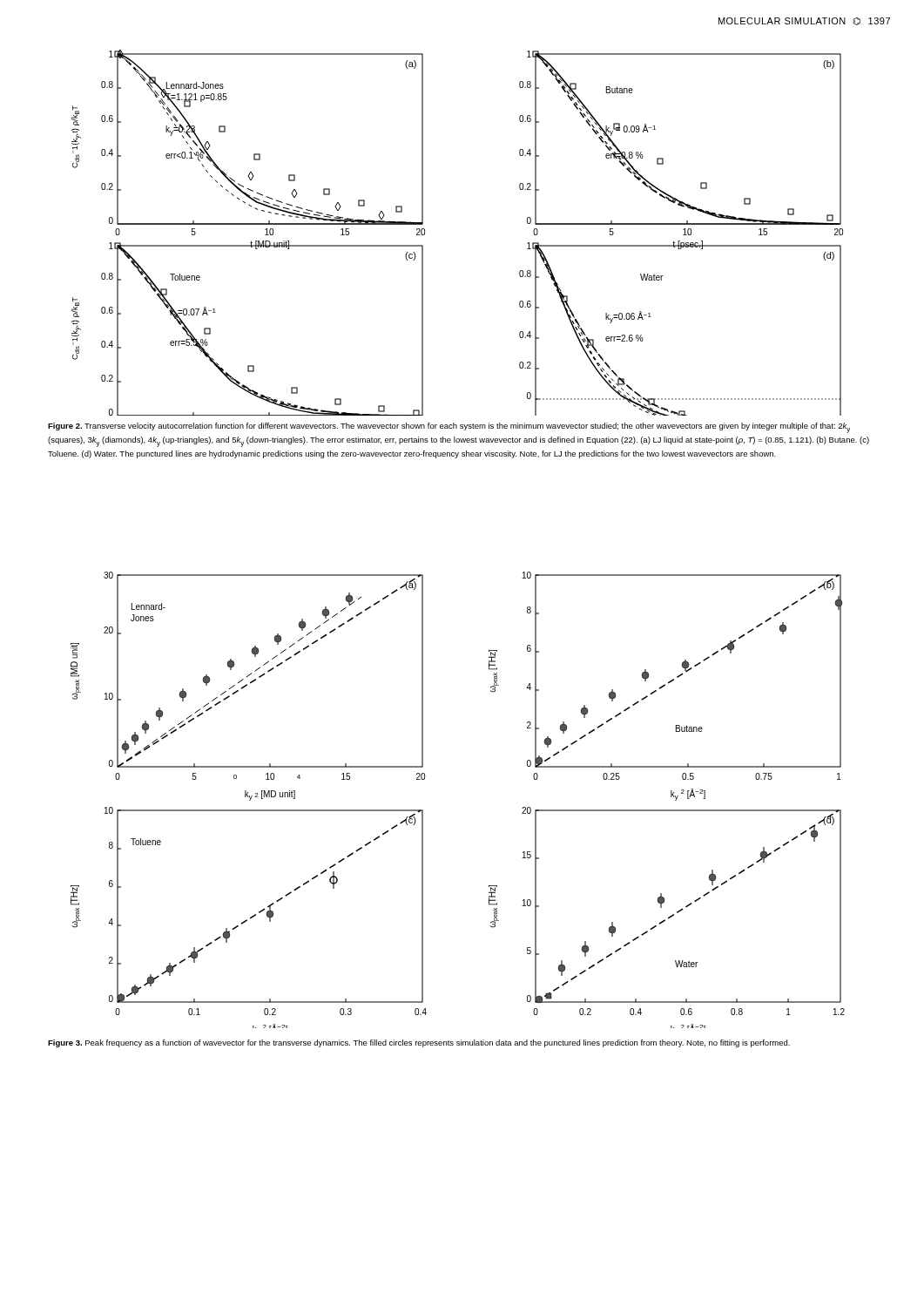
Task: Select the scatter plot
Action: tap(457, 793)
